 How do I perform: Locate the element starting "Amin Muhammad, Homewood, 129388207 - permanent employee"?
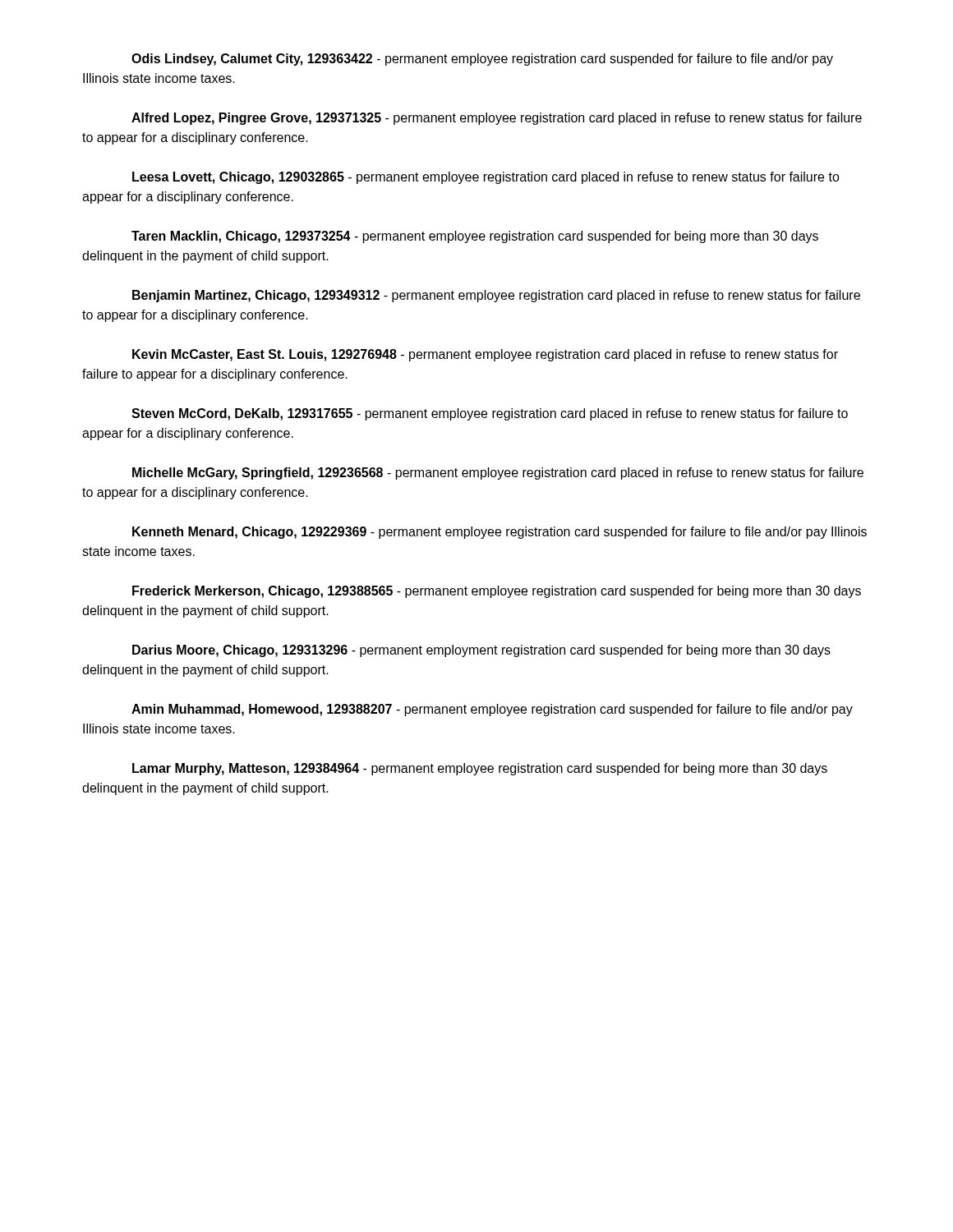pos(467,719)
